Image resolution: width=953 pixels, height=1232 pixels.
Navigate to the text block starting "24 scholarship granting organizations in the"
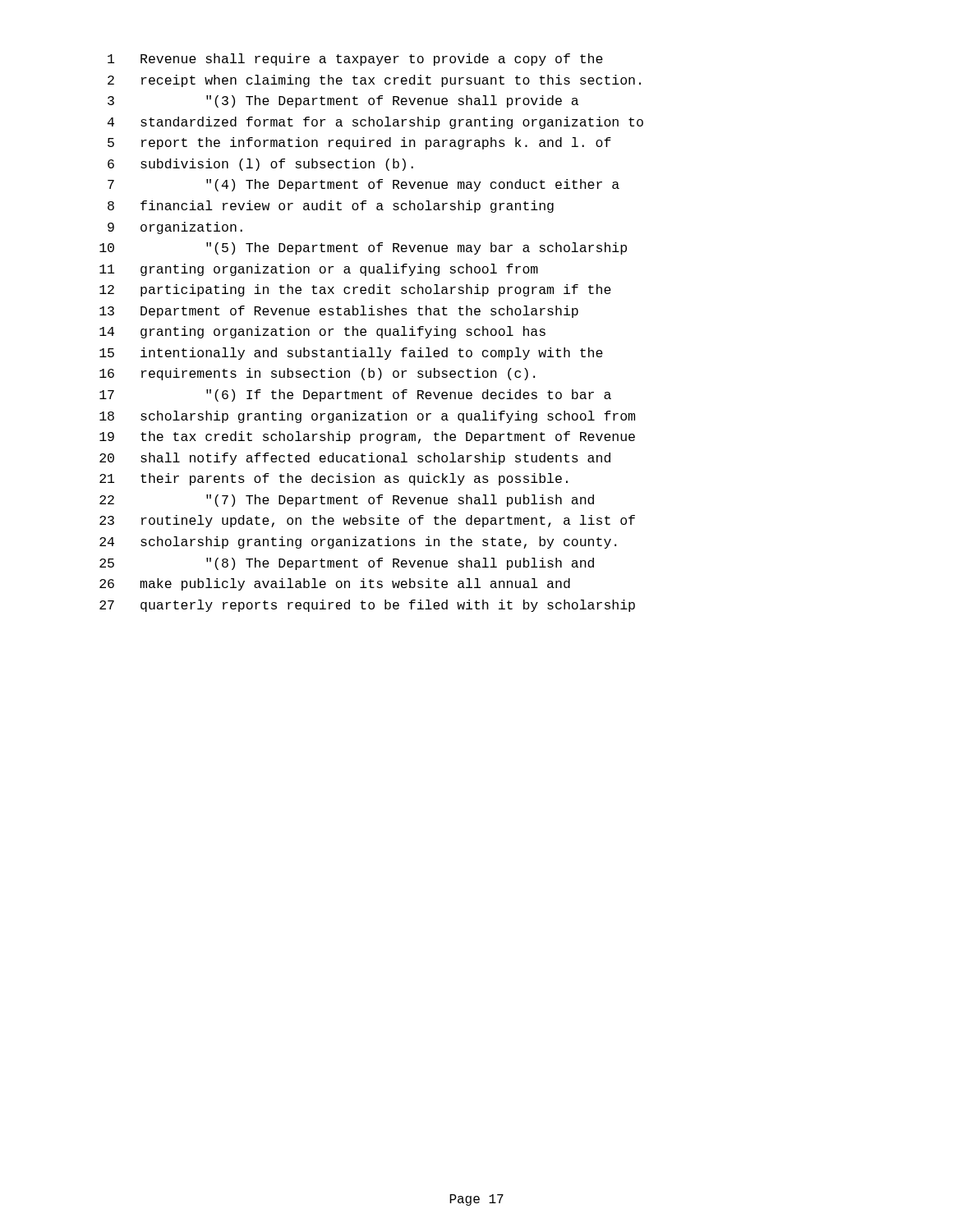pos(476,543)
